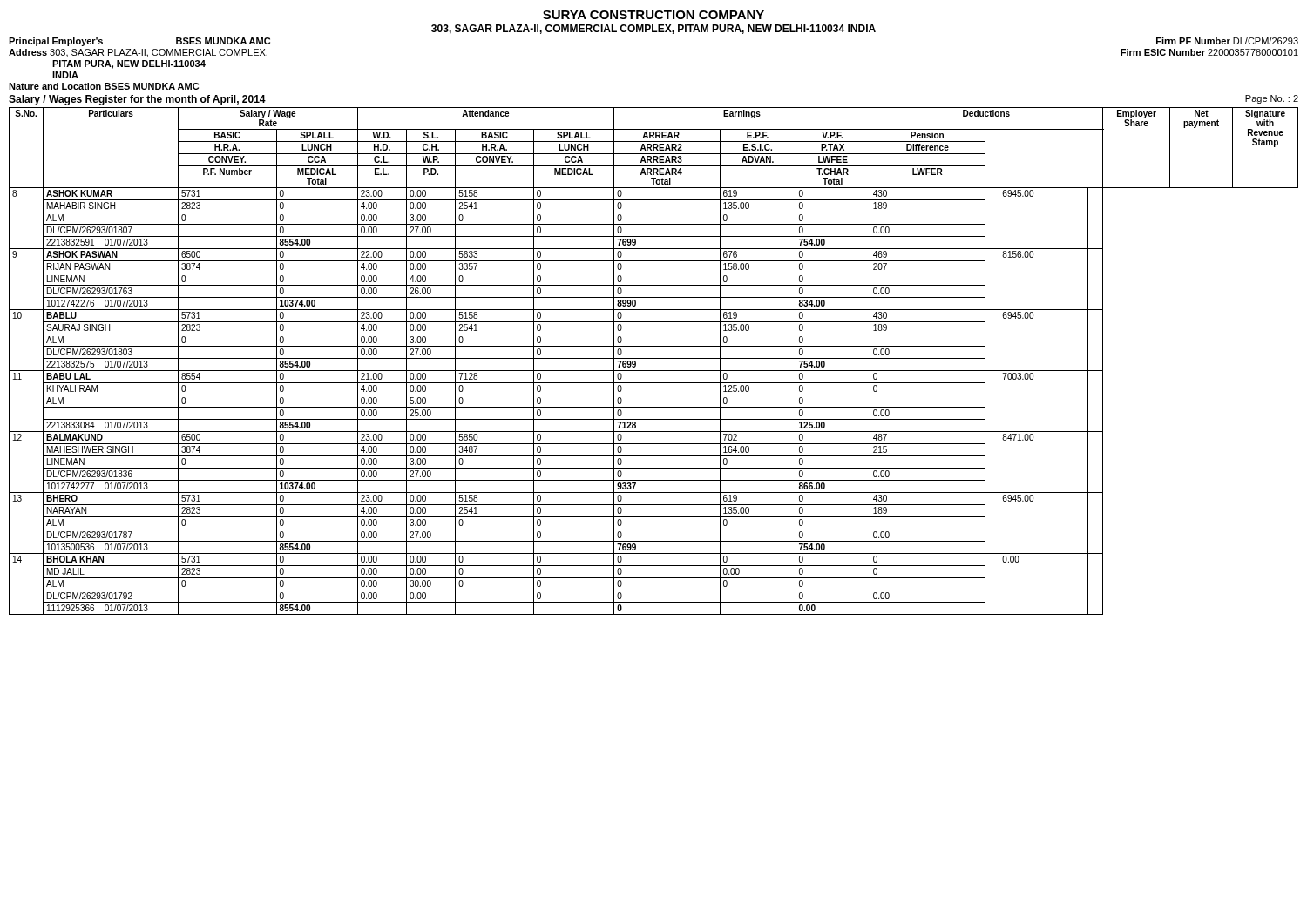Navigate to the text starting "303, SAGAR PLAZA-II, COMMERCIAL COMPLEX, PITAM PURA,"
This screenshot has height=924, width=1307.
click(654, 29)
